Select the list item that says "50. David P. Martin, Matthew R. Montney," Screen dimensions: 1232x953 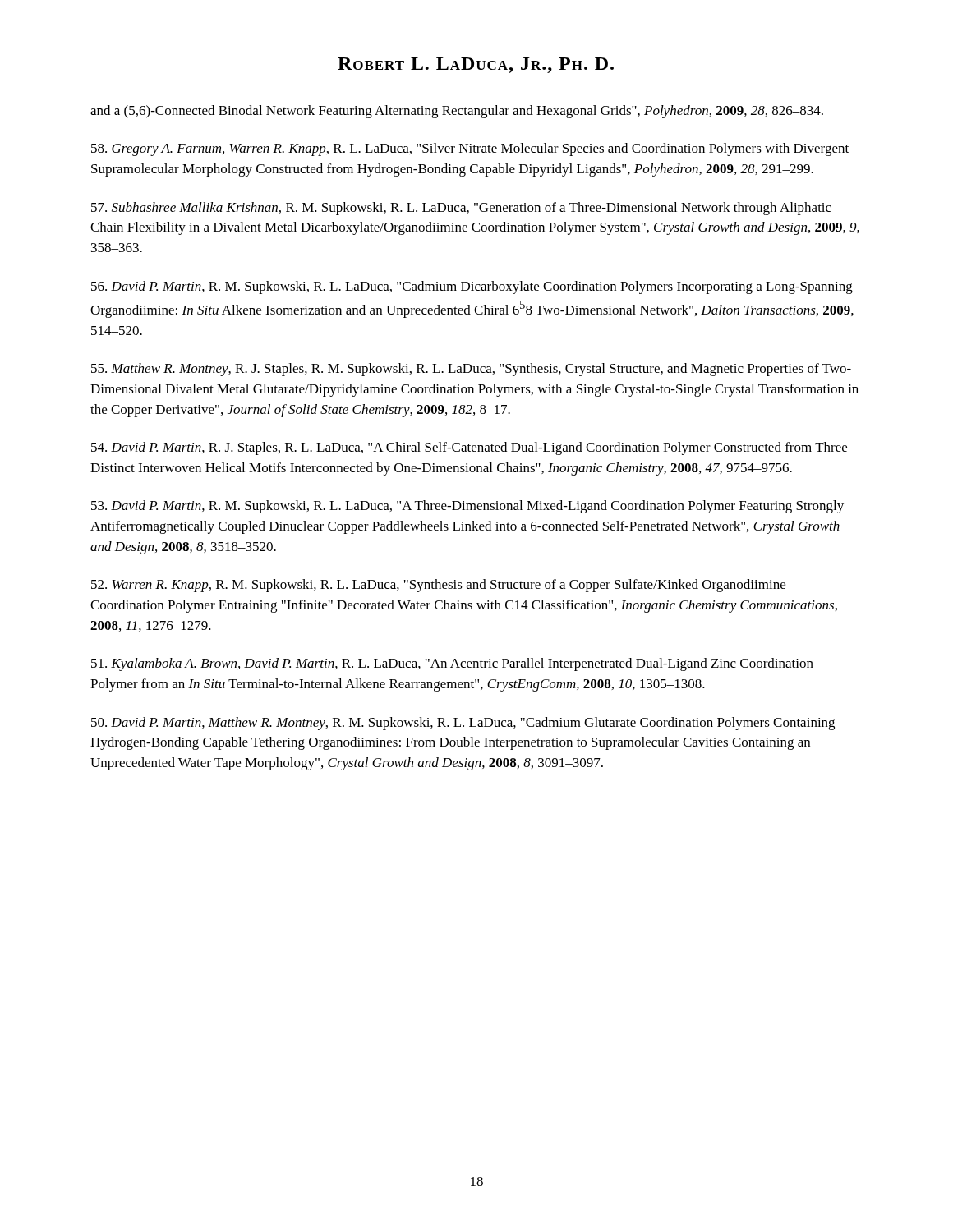(x=463, y=742)
